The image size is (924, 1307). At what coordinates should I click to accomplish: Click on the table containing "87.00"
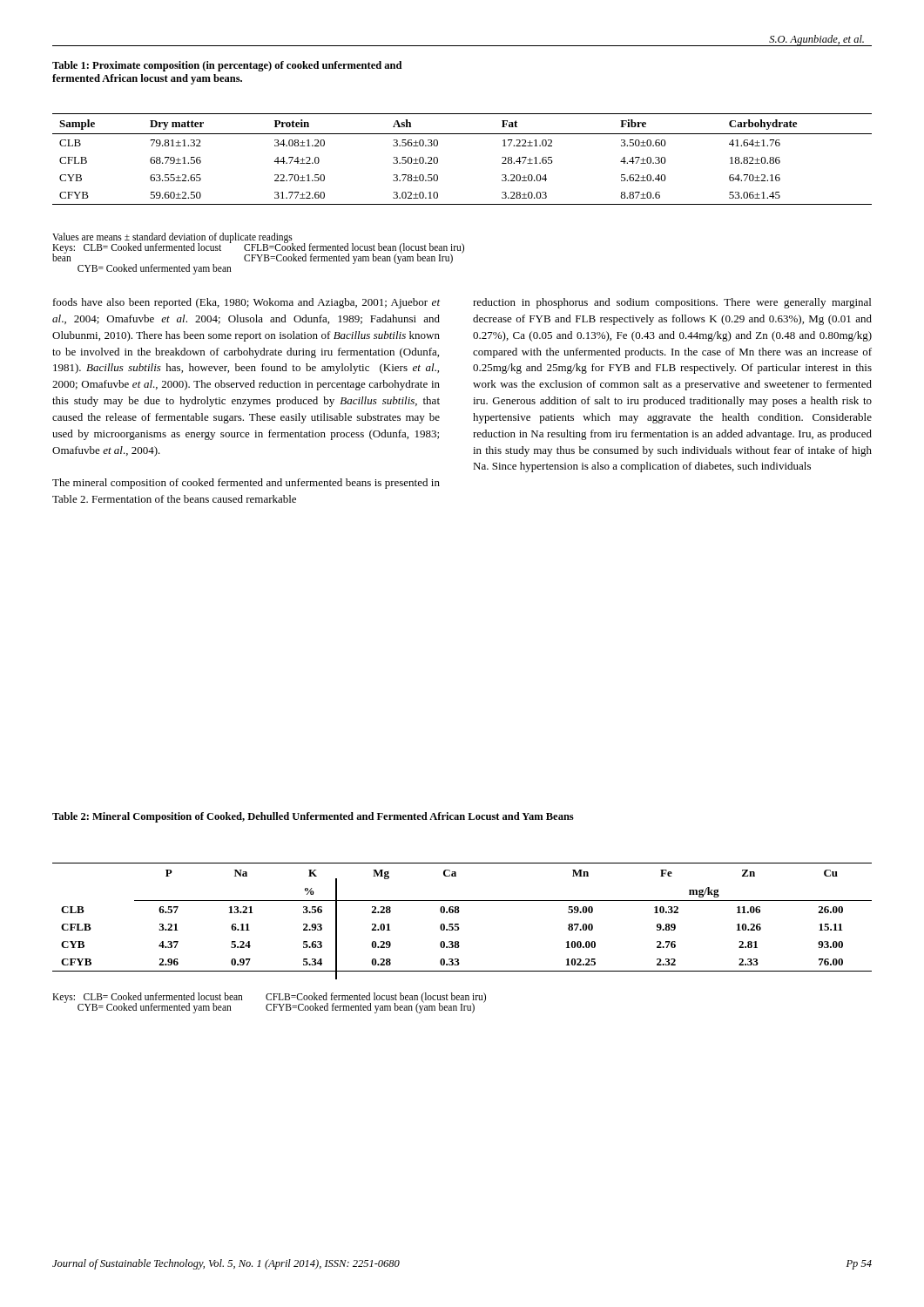point(462,917)
